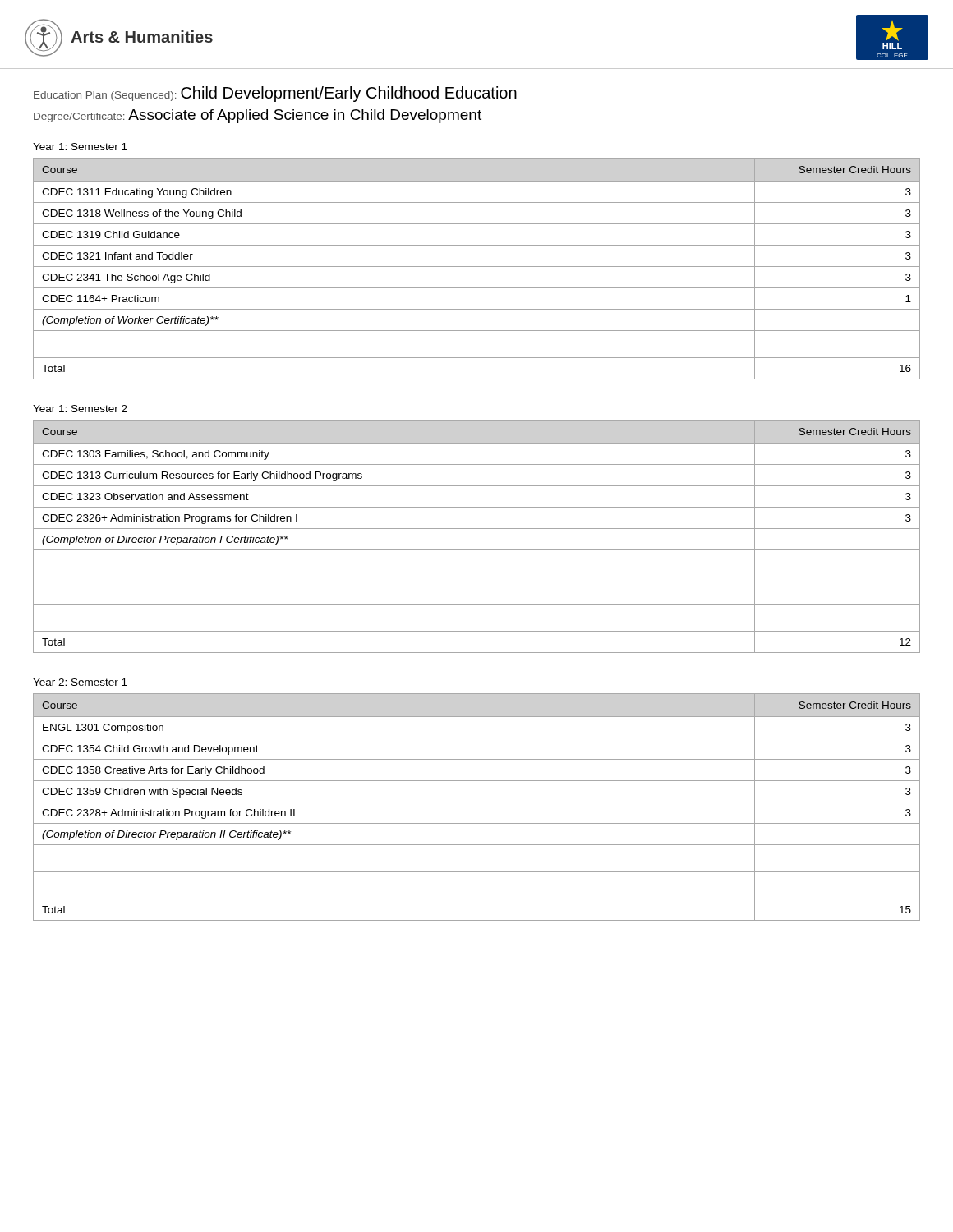953x1232 pixels.
Task: Find the section header that says "Year 1: Semester 1"
Action: pos(80,147)
